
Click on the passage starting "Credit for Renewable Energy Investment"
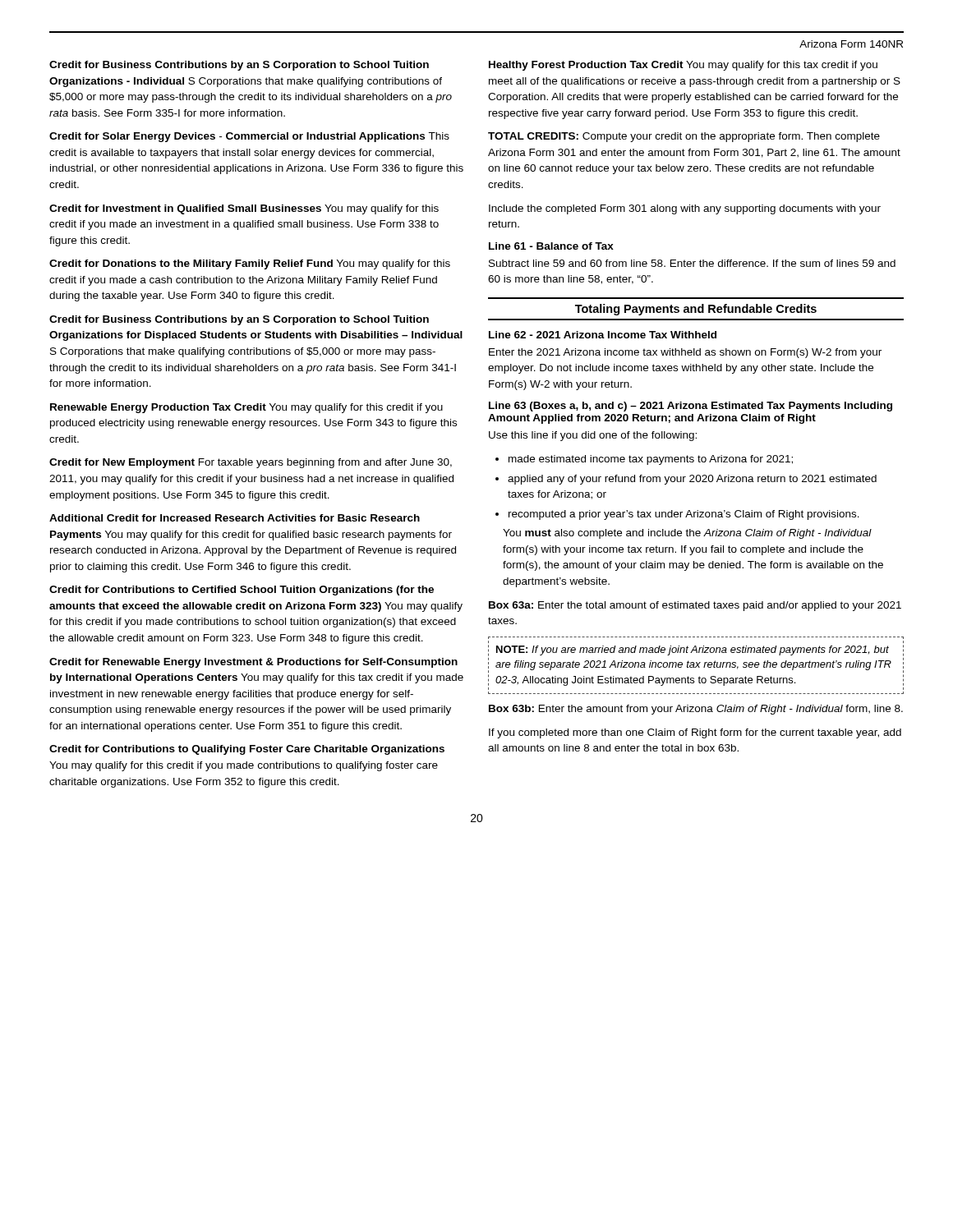pyautogui.click(x=256, y=693)
